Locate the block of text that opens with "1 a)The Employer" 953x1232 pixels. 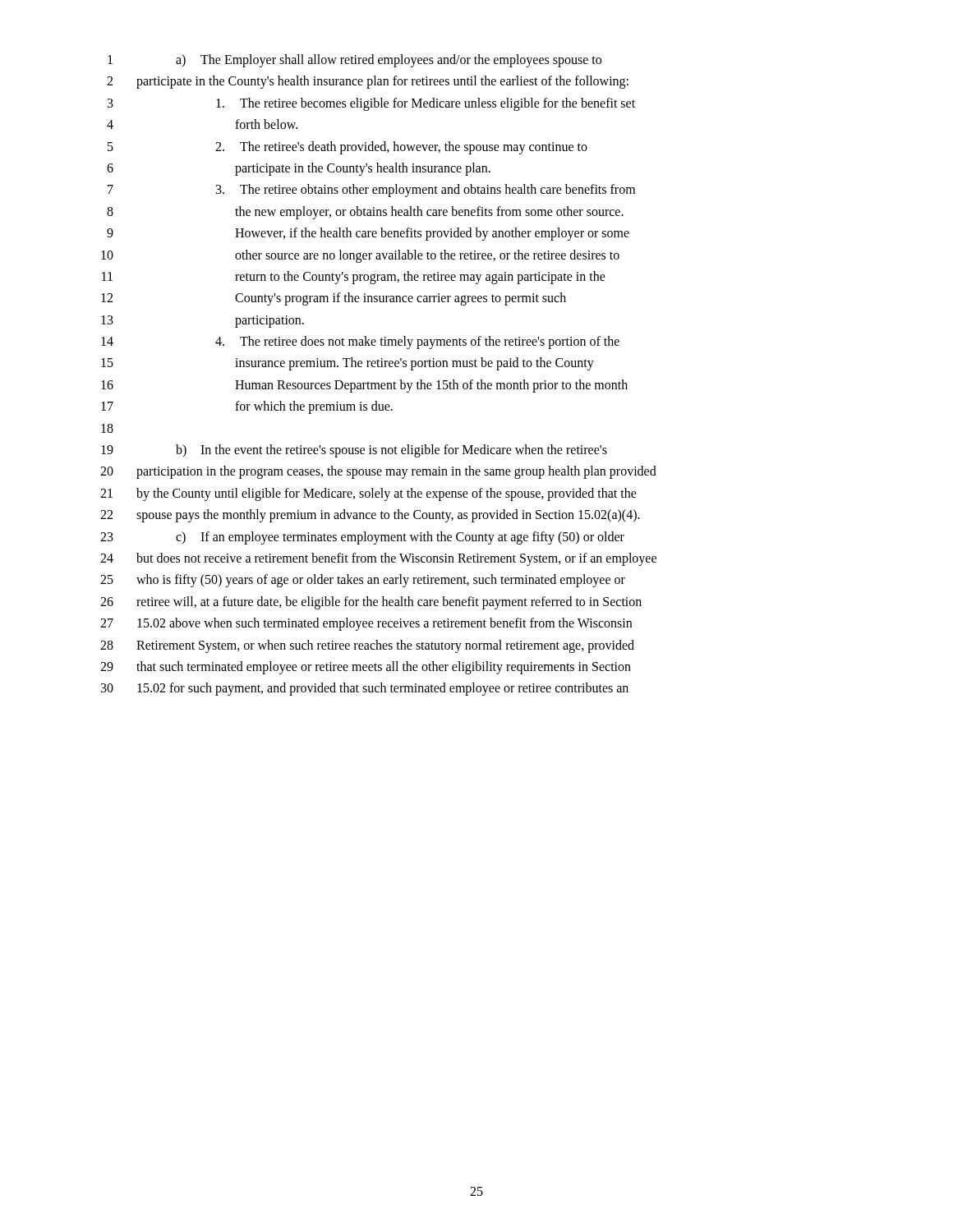point(485,71)
